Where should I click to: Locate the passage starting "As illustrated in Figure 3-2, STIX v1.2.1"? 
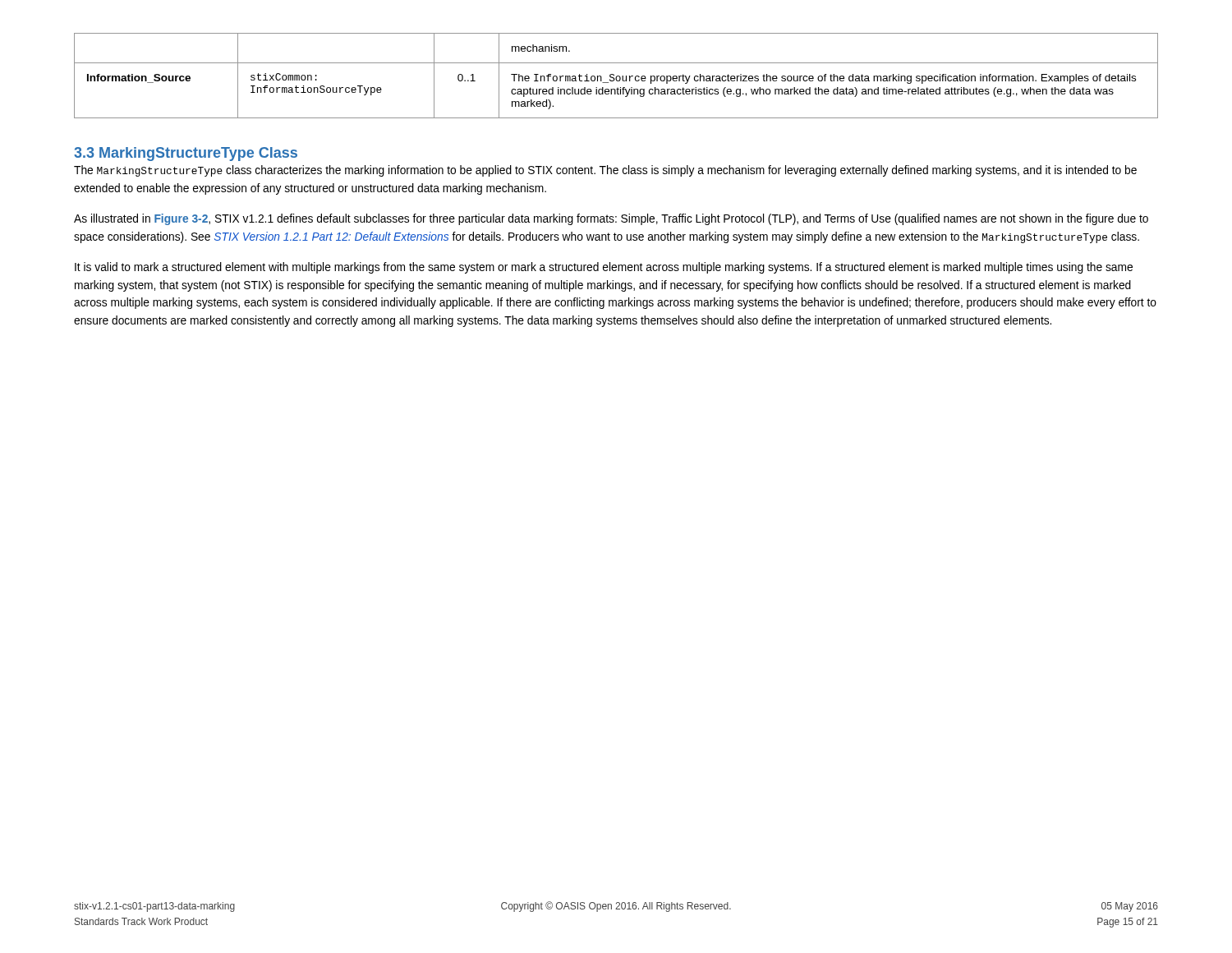point(611,228)
